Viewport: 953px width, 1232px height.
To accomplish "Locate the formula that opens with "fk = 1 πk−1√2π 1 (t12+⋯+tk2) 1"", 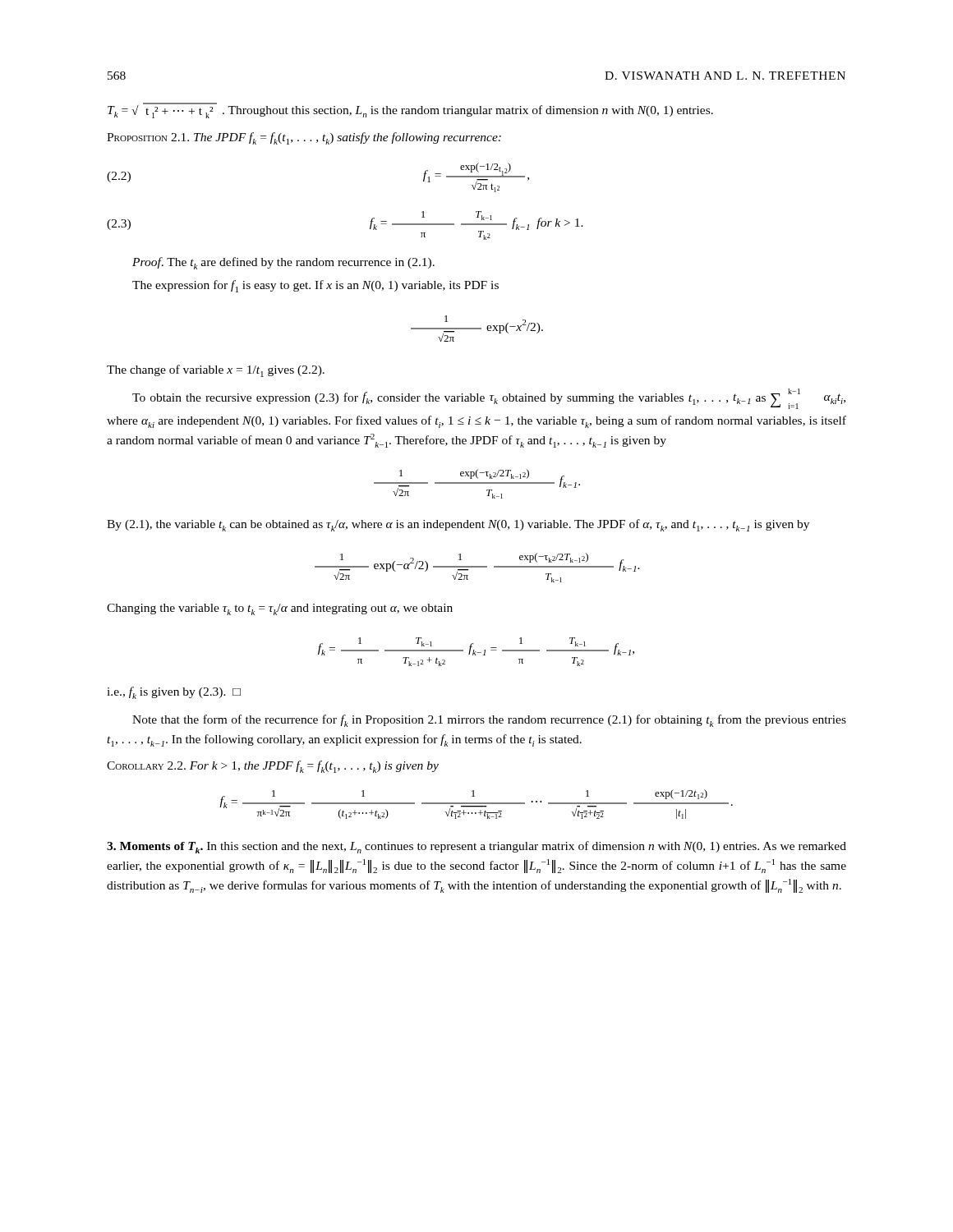I will click(x=476, y=802).
